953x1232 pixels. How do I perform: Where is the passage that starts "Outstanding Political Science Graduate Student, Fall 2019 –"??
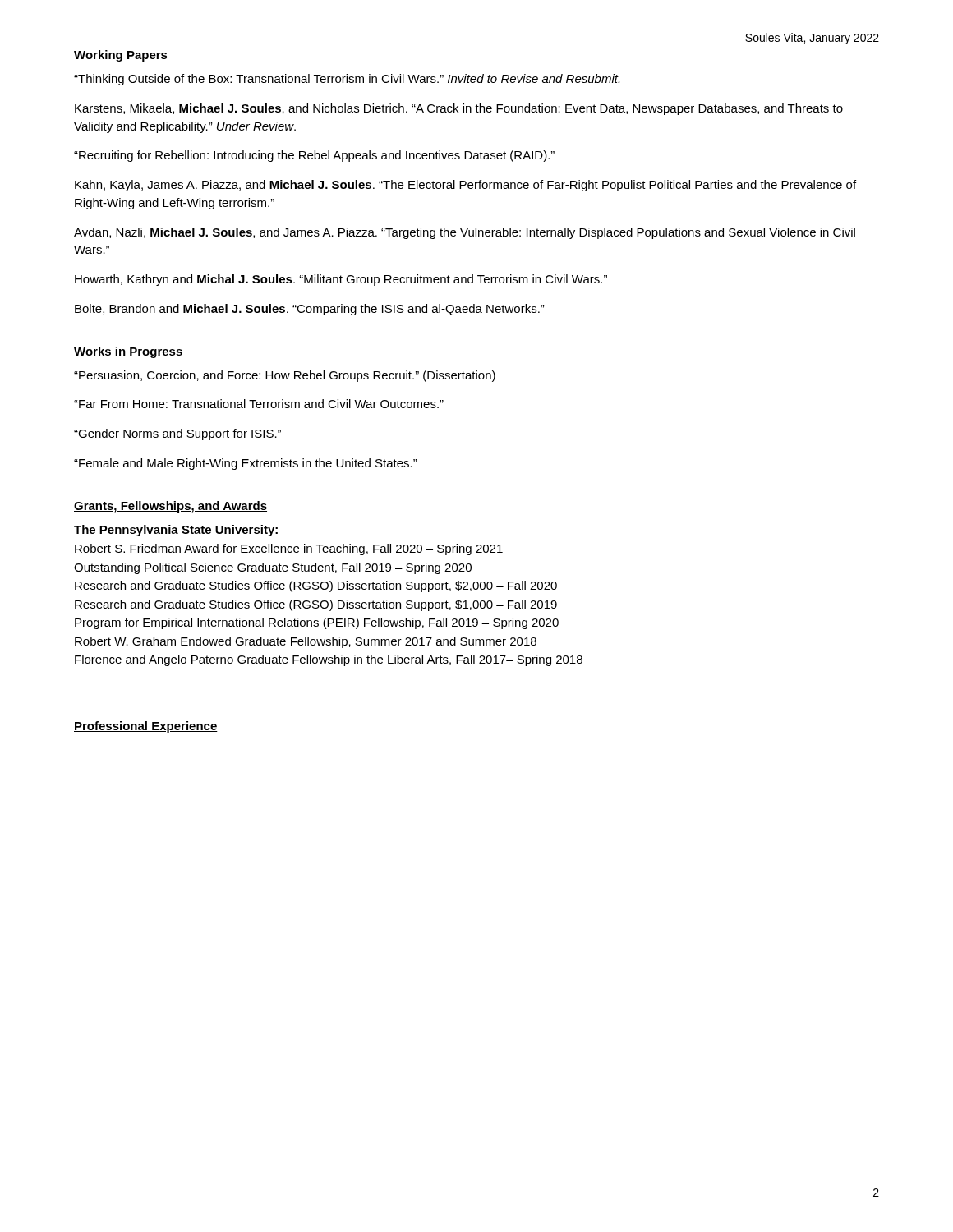point(273,567)
